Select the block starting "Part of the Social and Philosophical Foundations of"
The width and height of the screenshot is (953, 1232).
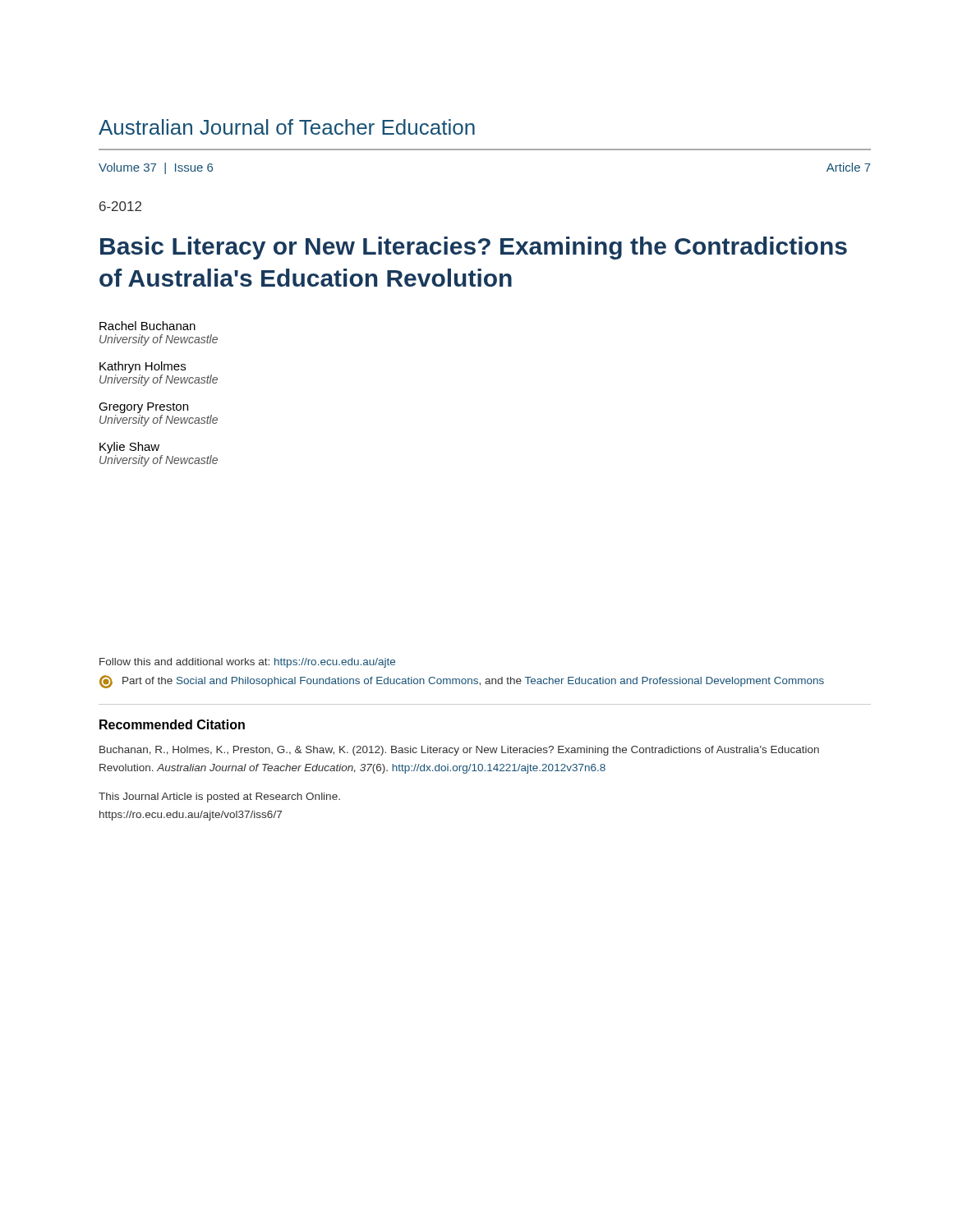485,682
